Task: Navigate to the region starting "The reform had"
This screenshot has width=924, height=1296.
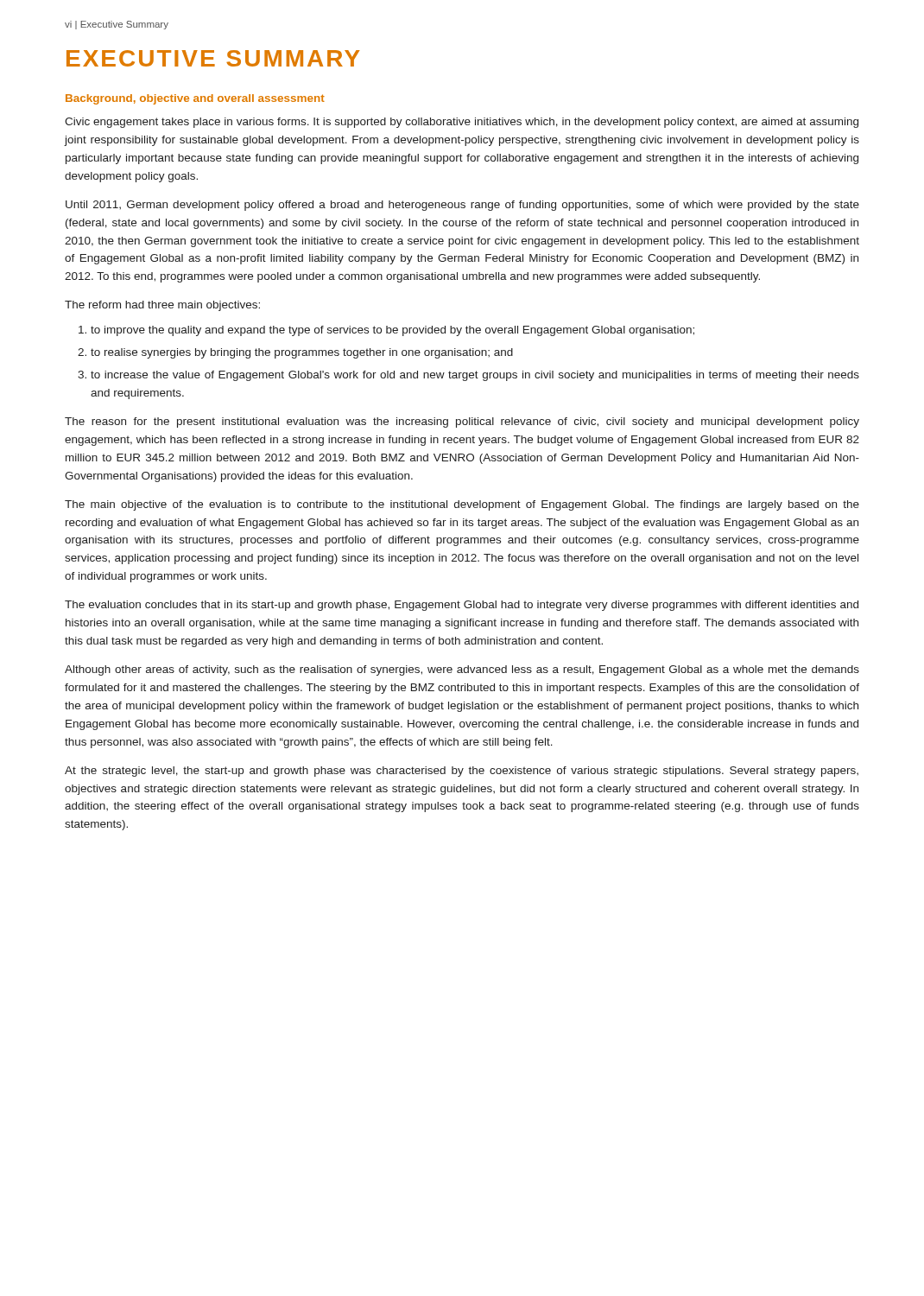Action: (x=162, y=306)
